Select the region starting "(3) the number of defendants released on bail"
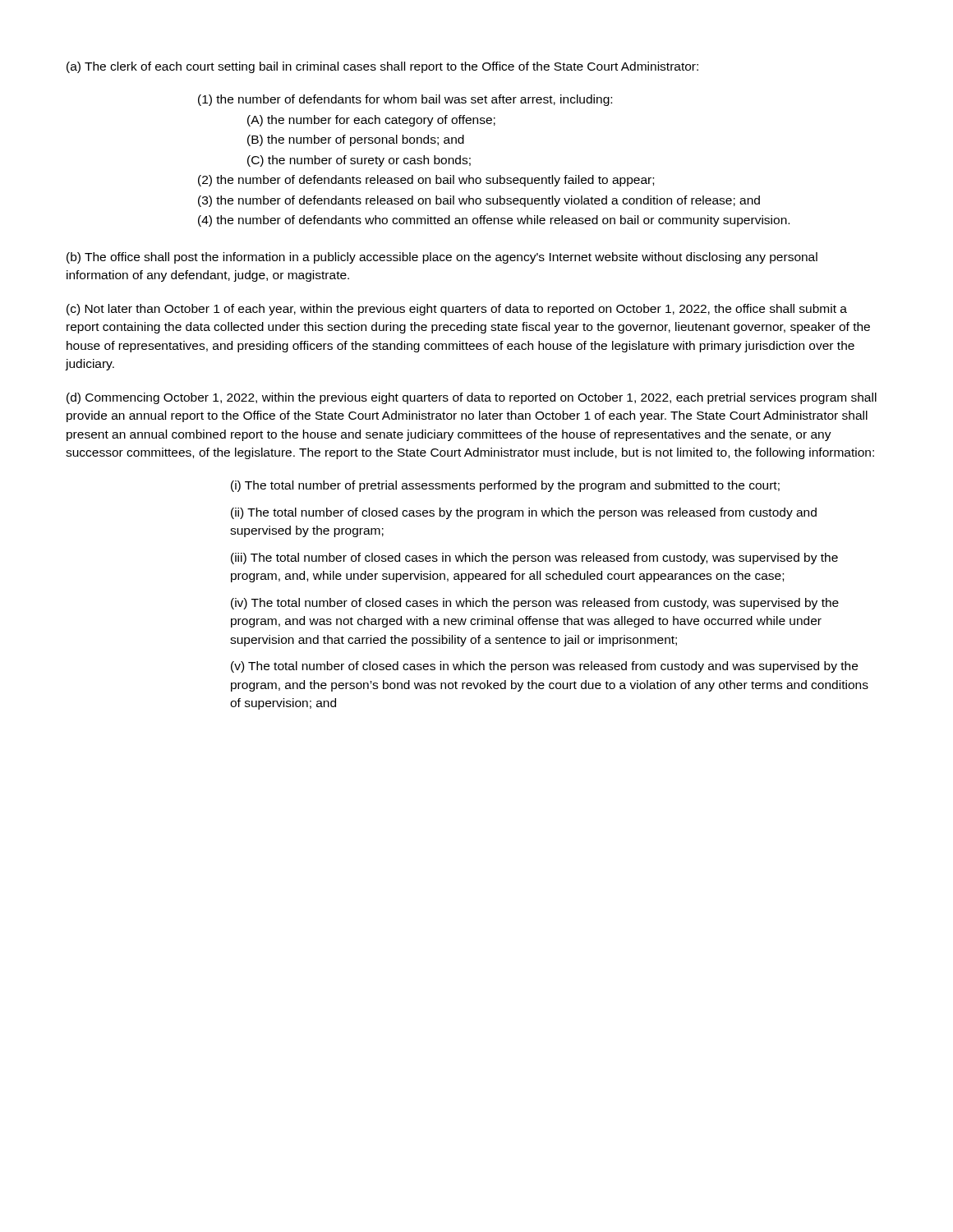Screen dimensions: 1232x953 [479, 200]
